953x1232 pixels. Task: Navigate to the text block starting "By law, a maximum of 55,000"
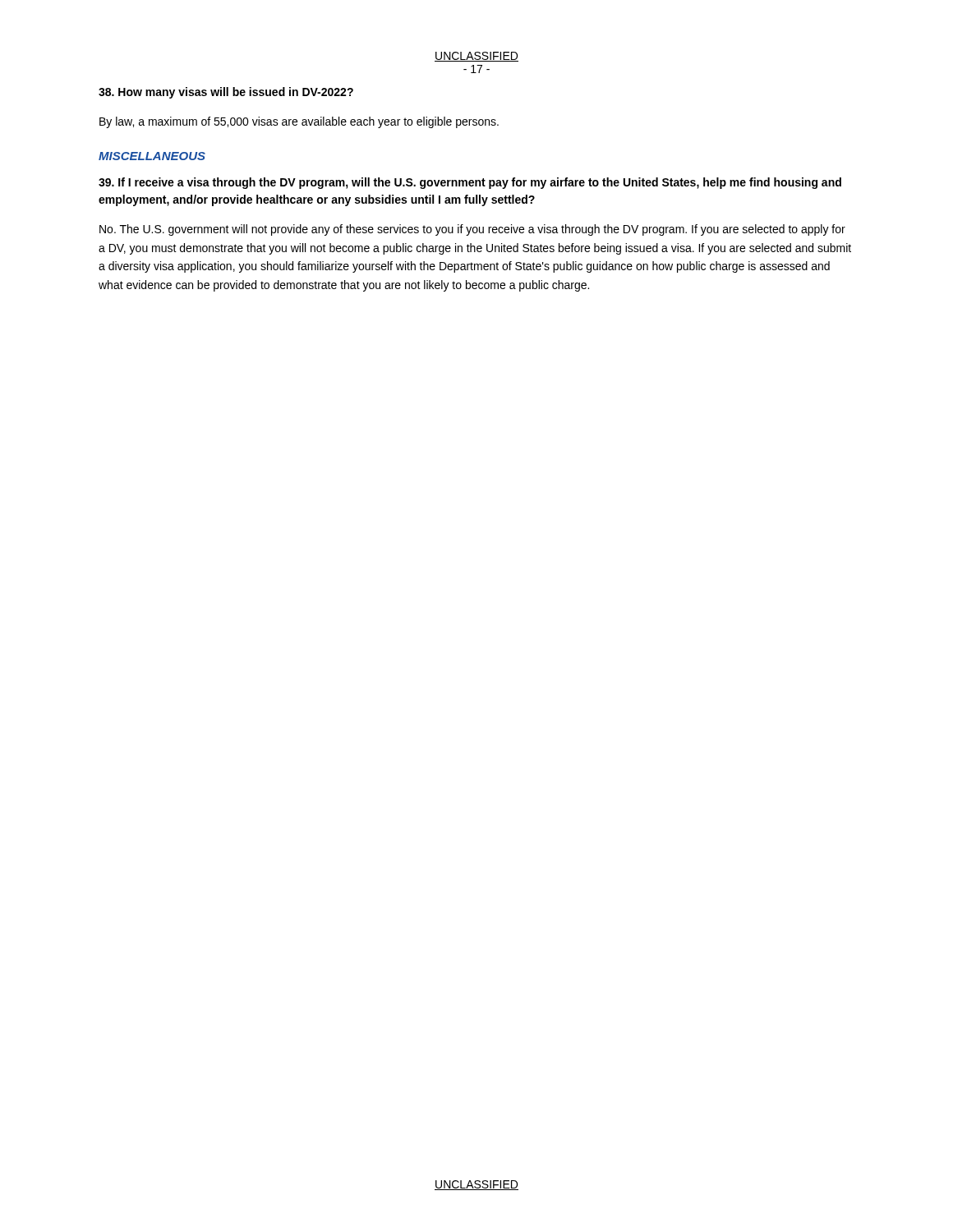click(476, 122)
